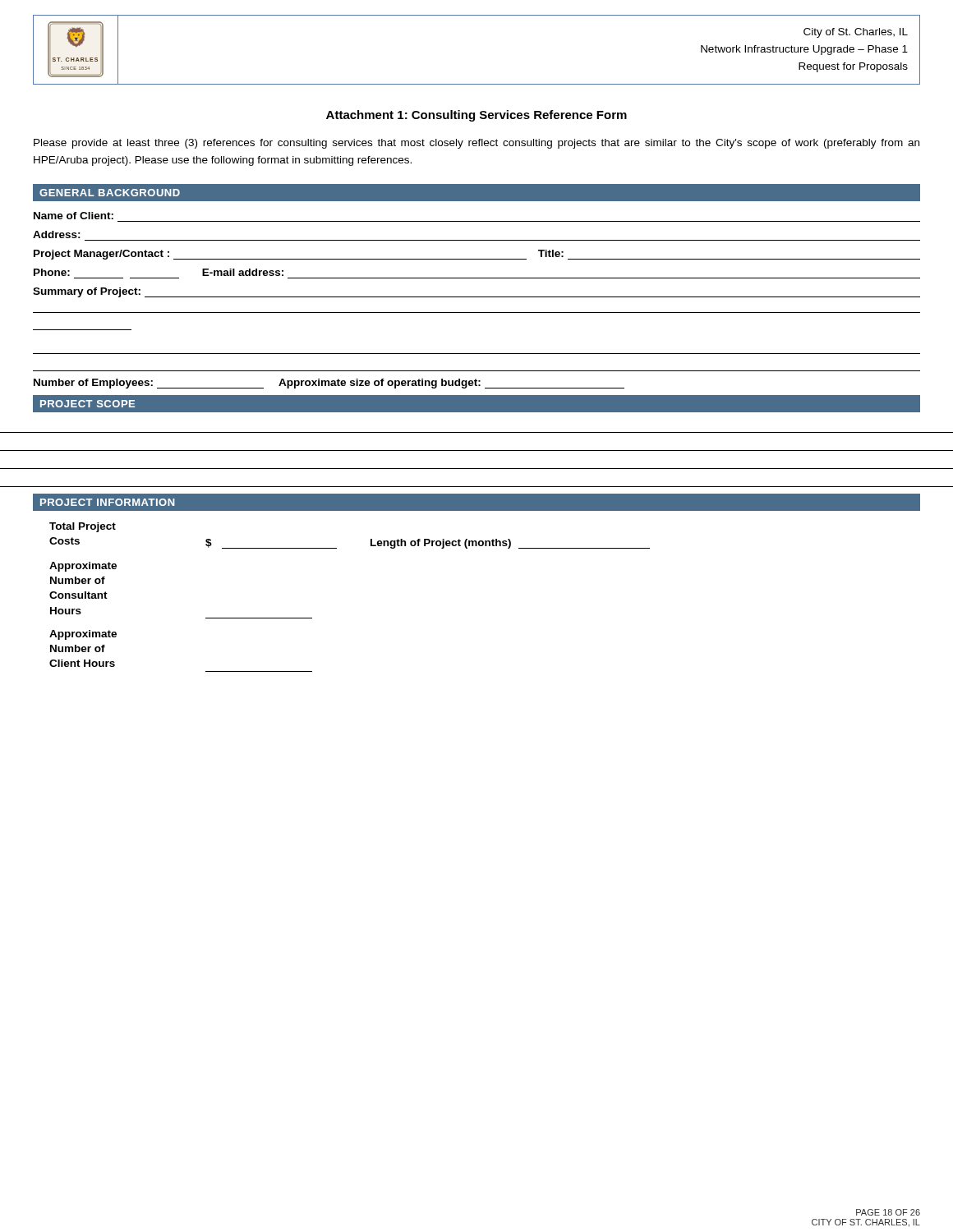The image size is (953, 1232).
Task: Select the region starting "PROJECT SCOPE"
Action: pyautogui.click(x=88, y=403)
